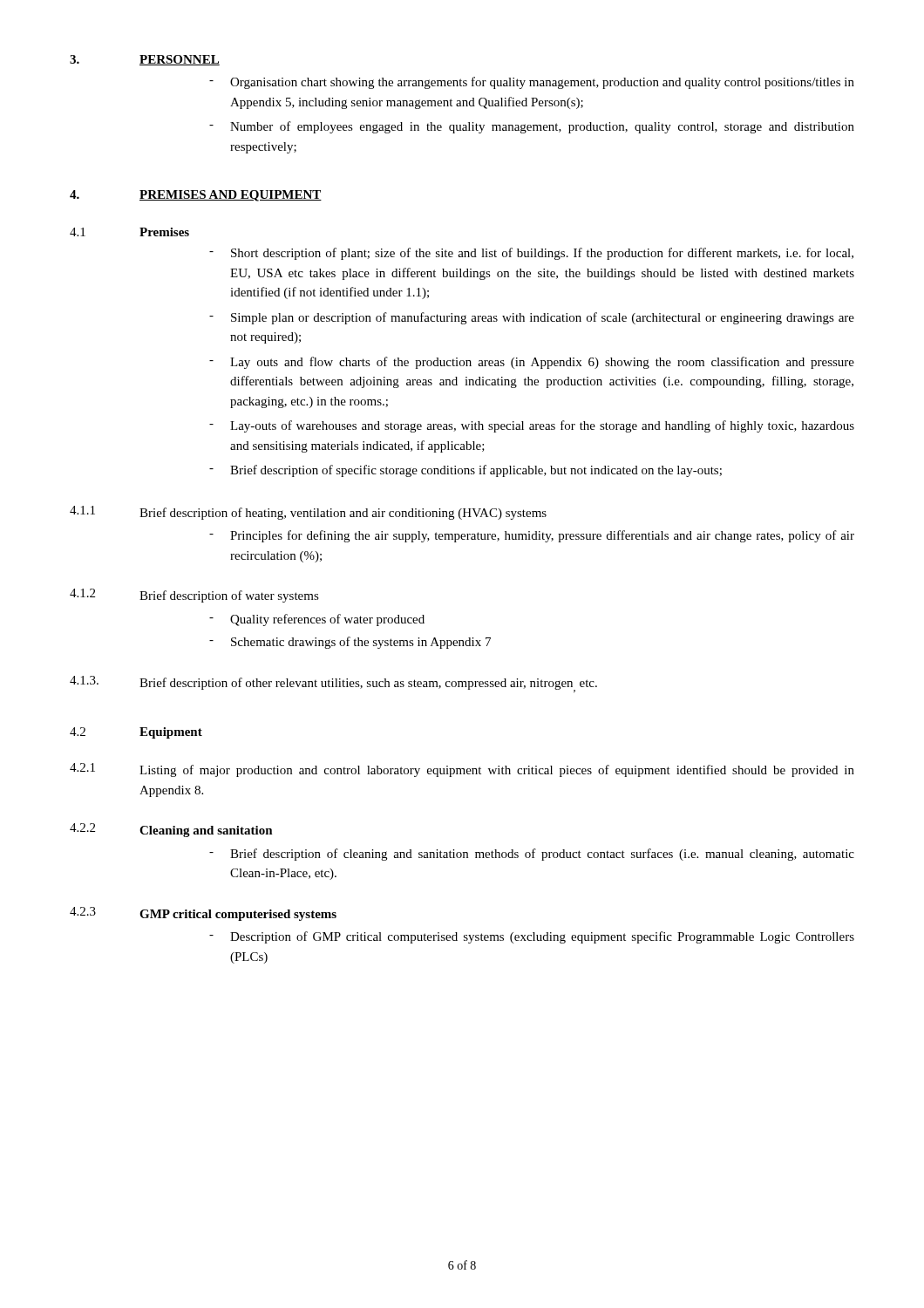
Task: Find the text block starting "4.2.2 Cleaning and sanitation"
Action: click(x=171, y=830)
